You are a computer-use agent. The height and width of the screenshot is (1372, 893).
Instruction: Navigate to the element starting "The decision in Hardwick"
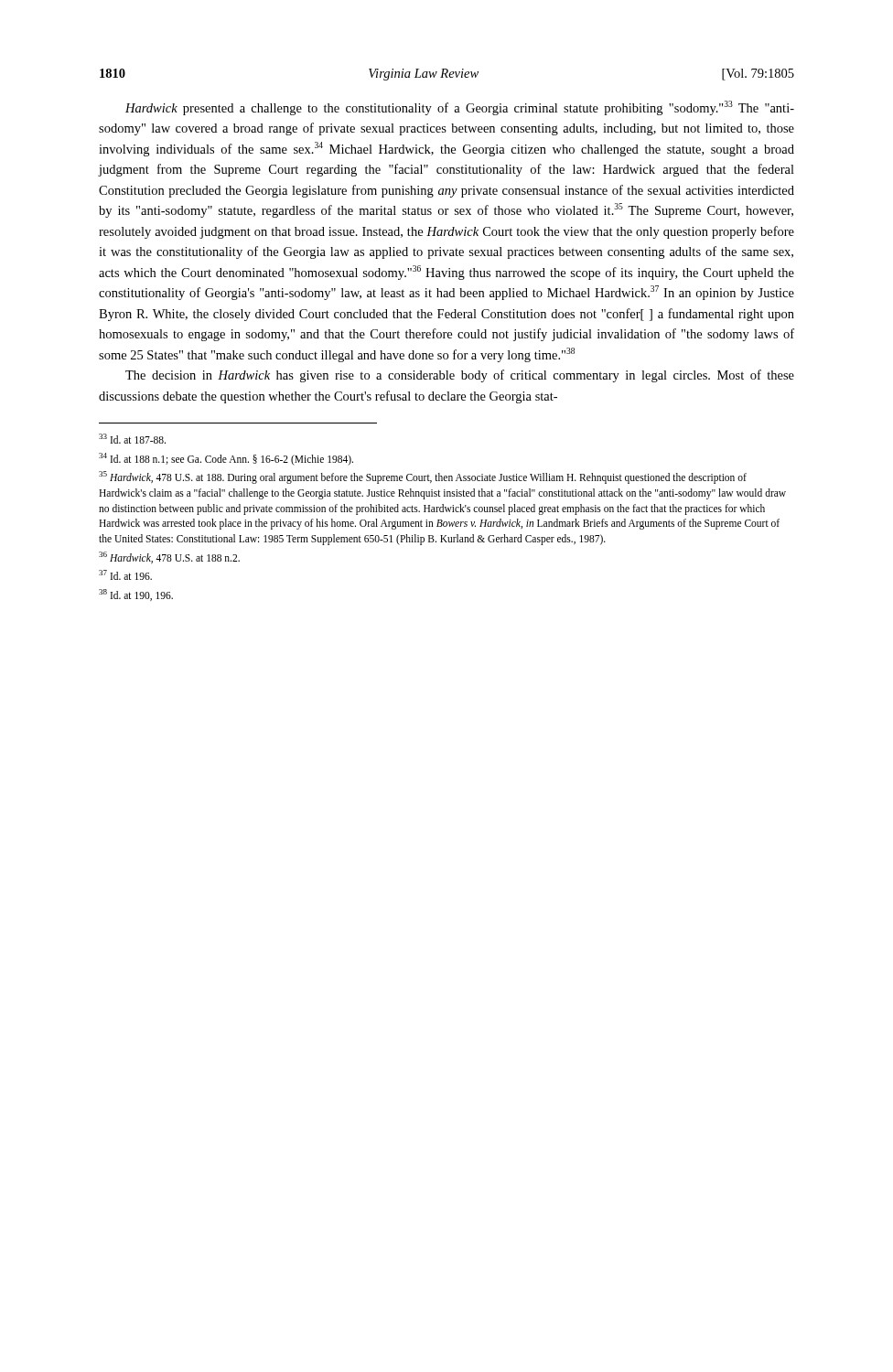tap(446, 386)
